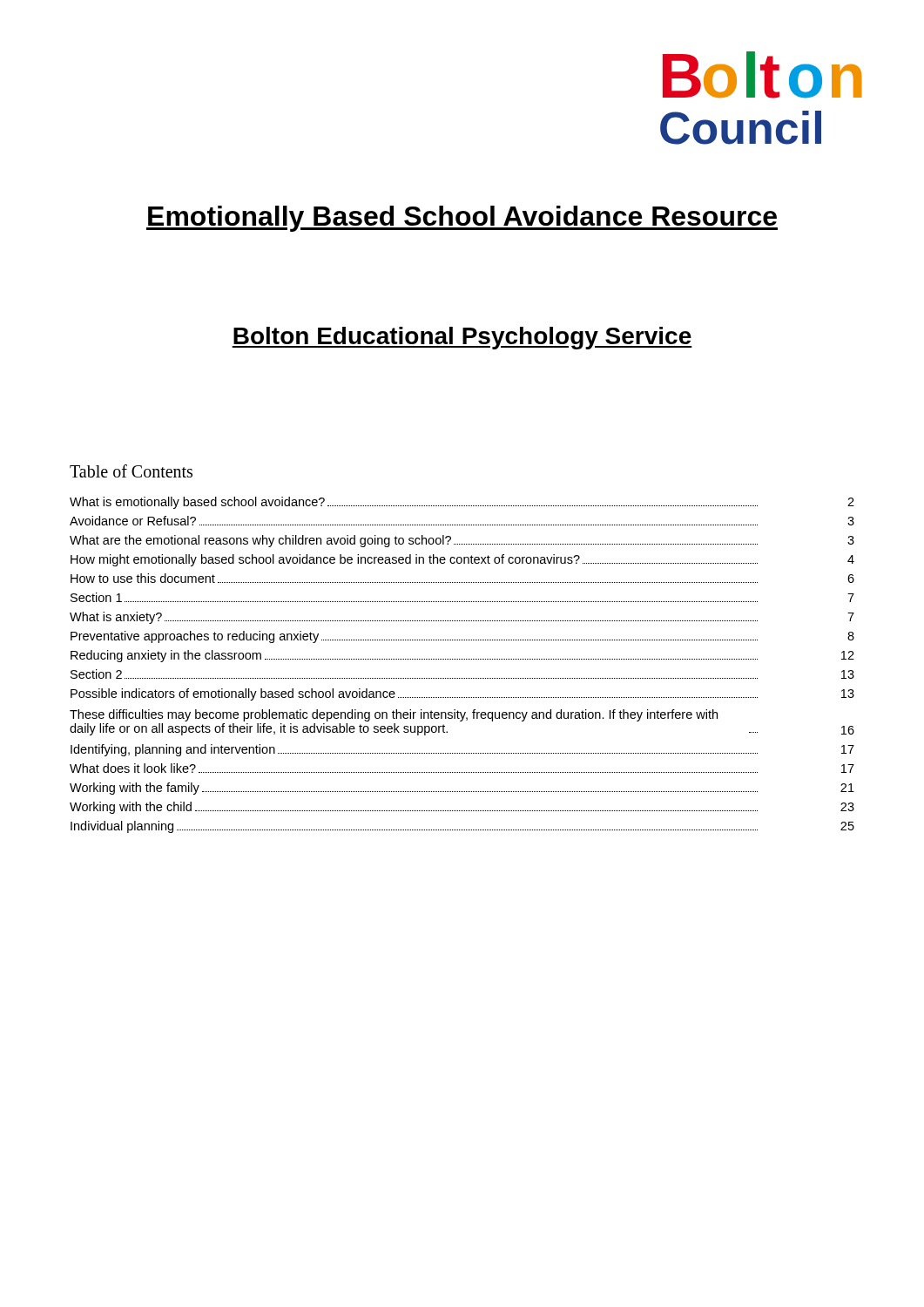924x1307 pixels.
Task: Locate the block of text that opens with "Possible indicators of"
Action: coord(462,694)
